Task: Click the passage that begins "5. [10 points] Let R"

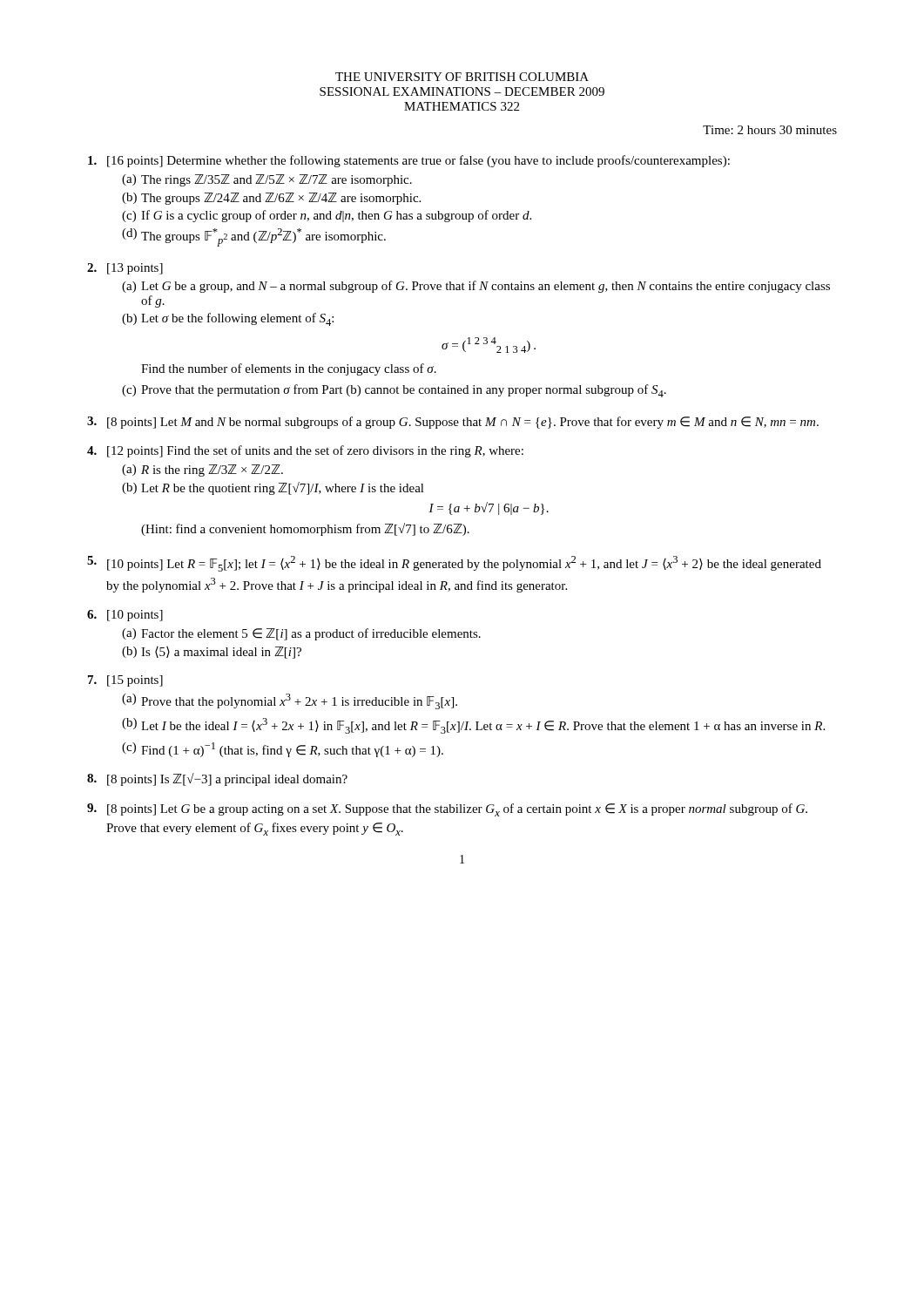Action: click(x=462, y=575)
